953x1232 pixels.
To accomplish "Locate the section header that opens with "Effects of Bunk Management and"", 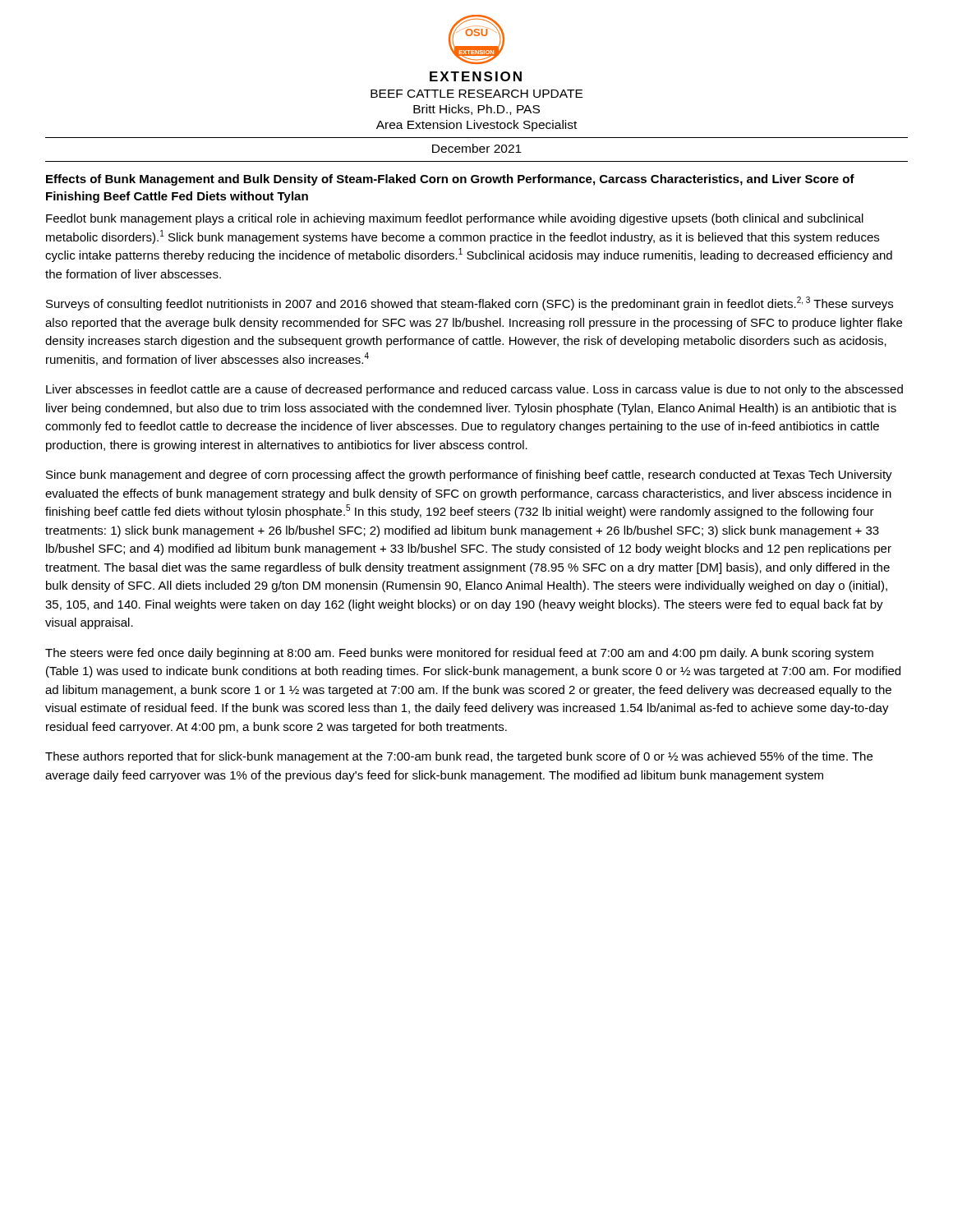I will click(x=476, y=187).
